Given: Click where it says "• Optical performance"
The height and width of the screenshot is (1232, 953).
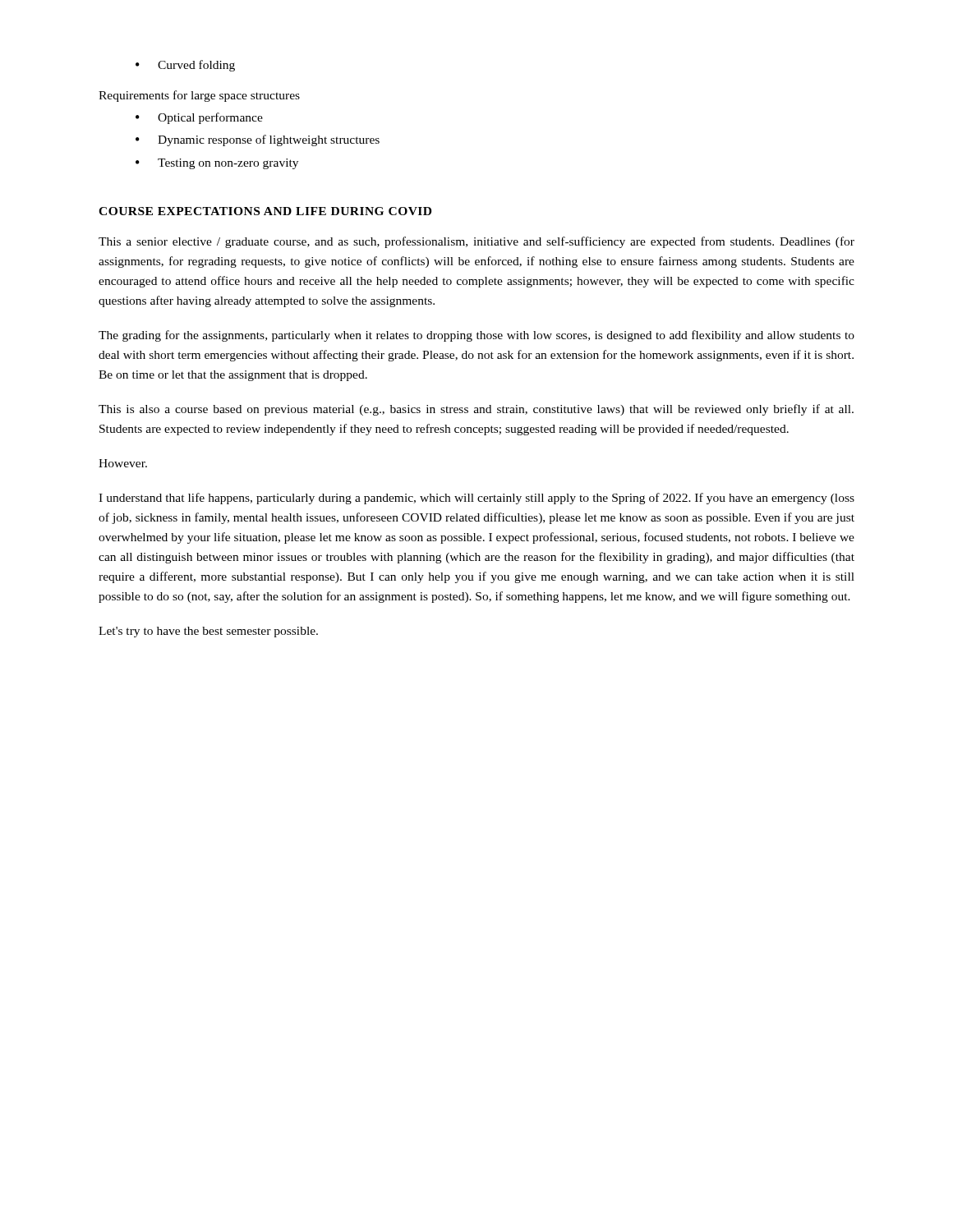Looking at the screenshot, I should pyautogui.click(x=199, y=118).
